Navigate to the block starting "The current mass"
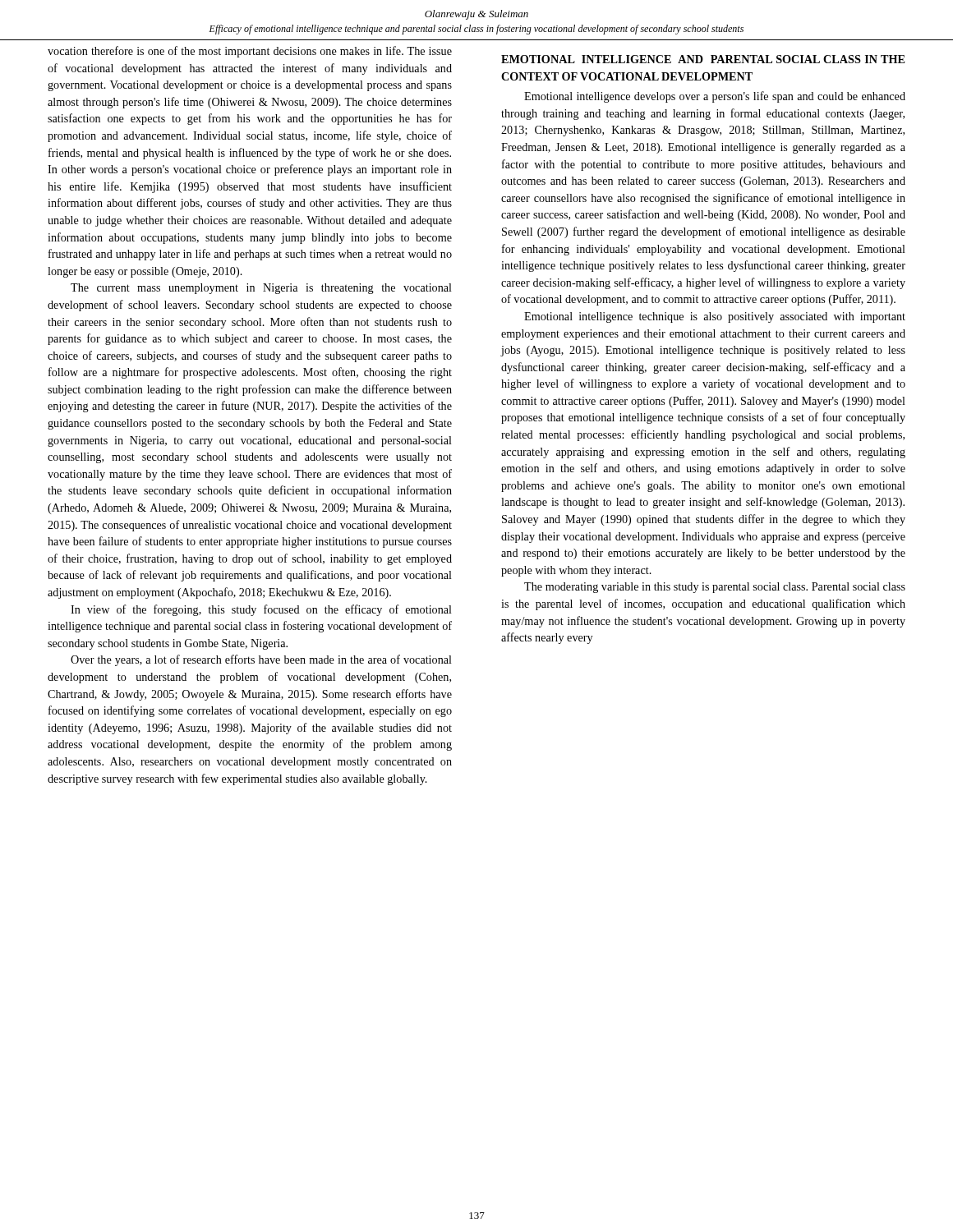Image resolution: width=953 pixels, height=1232 pixels. pos(250,440)
